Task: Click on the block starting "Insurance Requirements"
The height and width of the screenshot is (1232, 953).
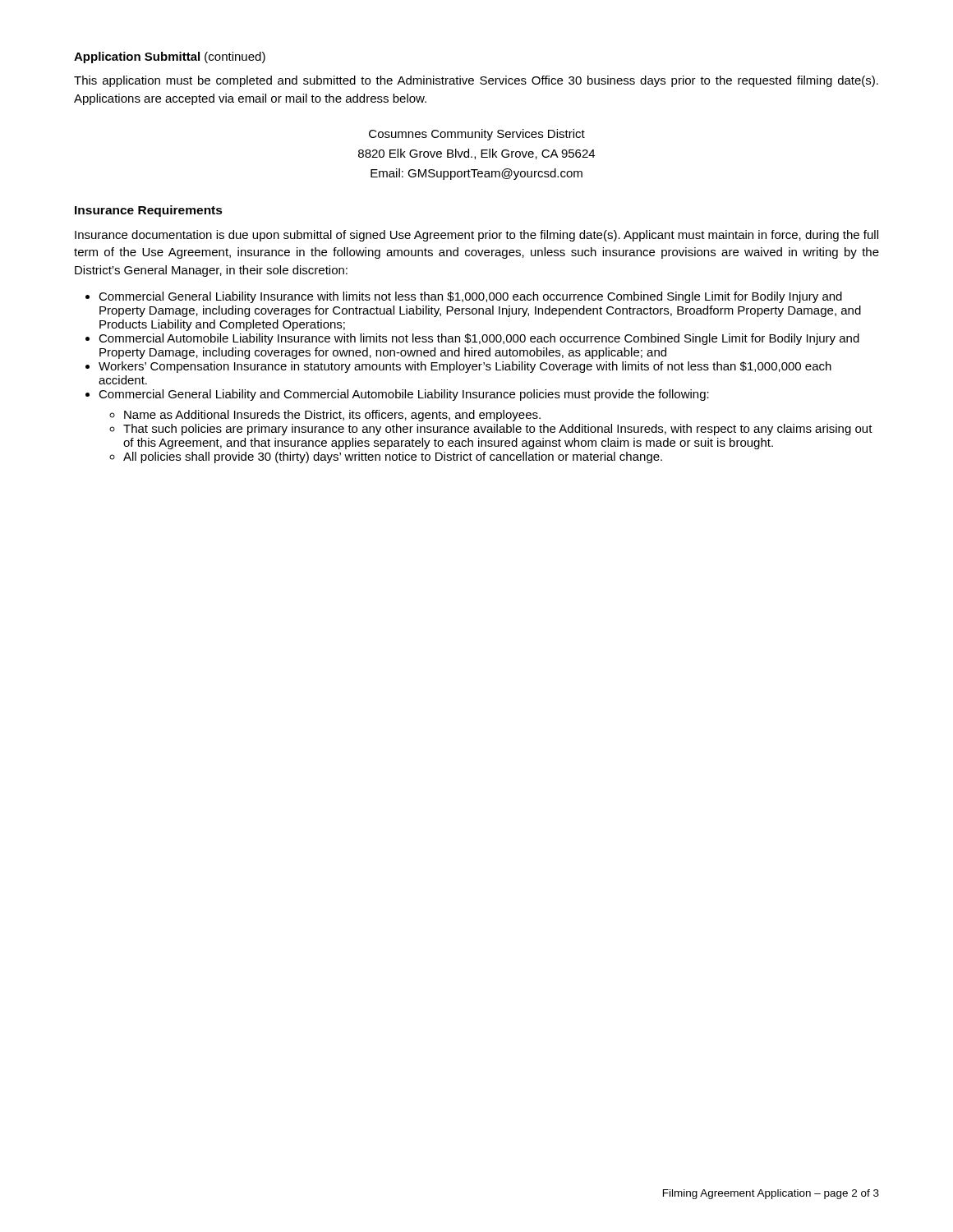Action: coord(148,209)
